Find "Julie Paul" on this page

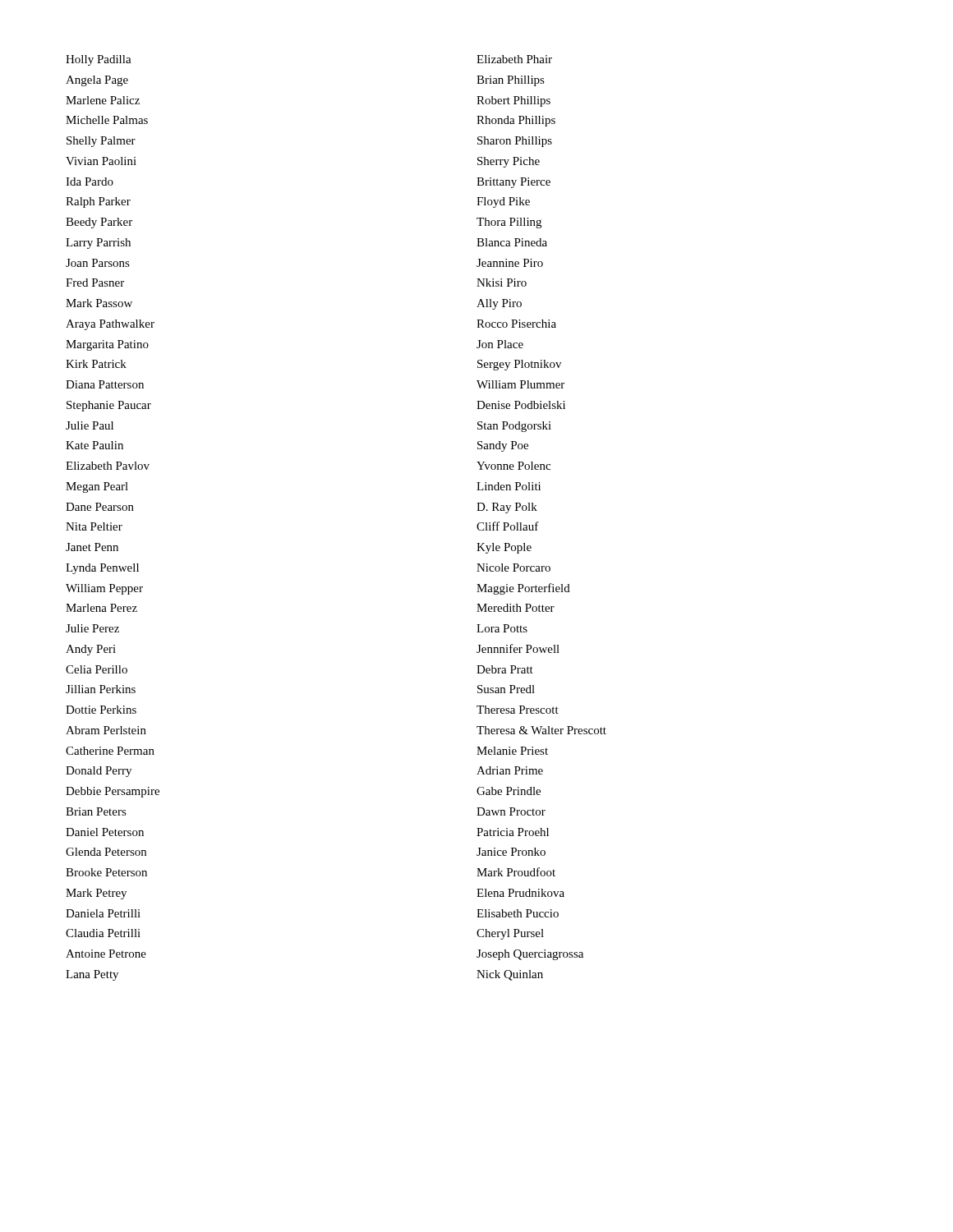coord(90,425)
